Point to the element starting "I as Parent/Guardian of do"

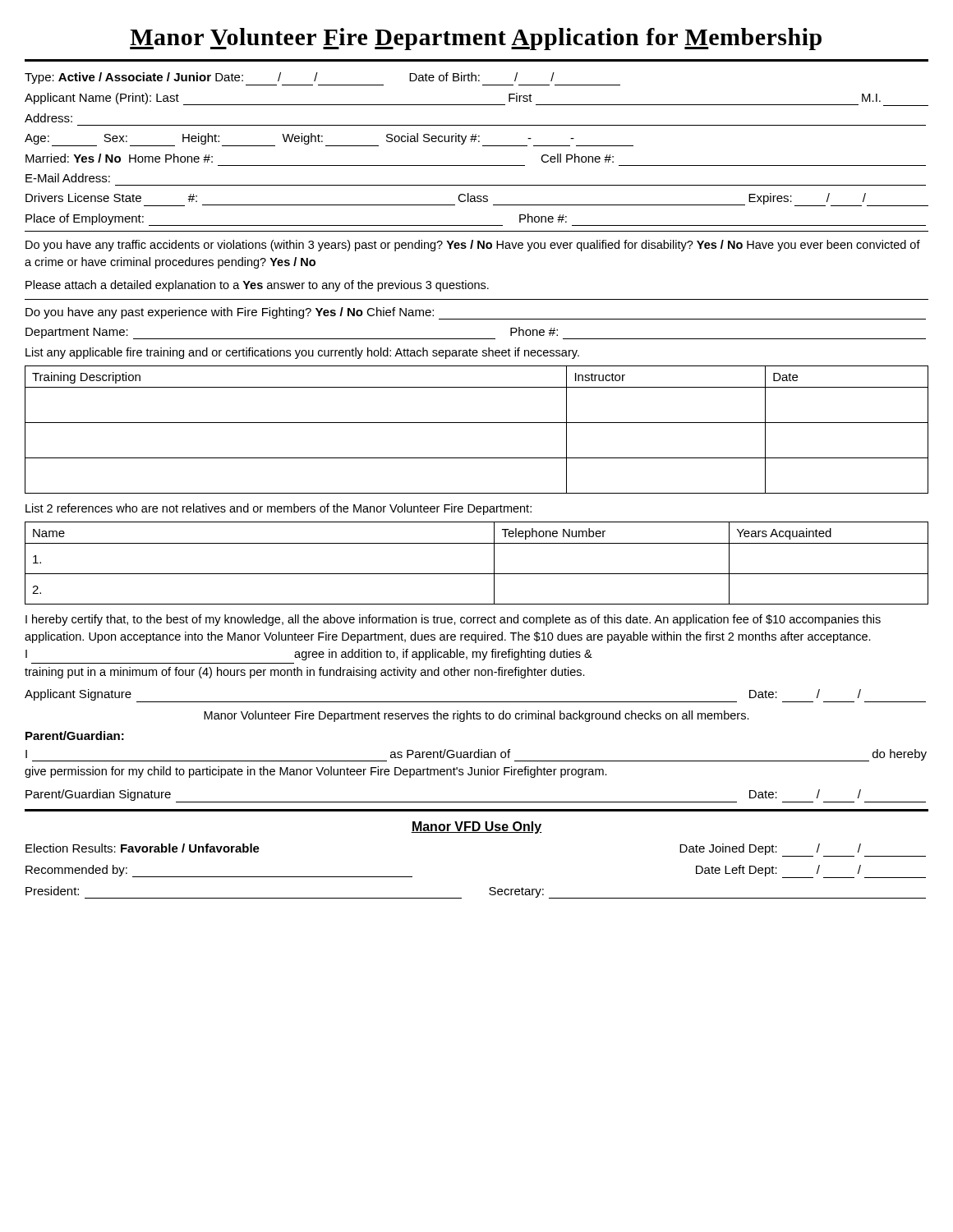tap(476, 754)
